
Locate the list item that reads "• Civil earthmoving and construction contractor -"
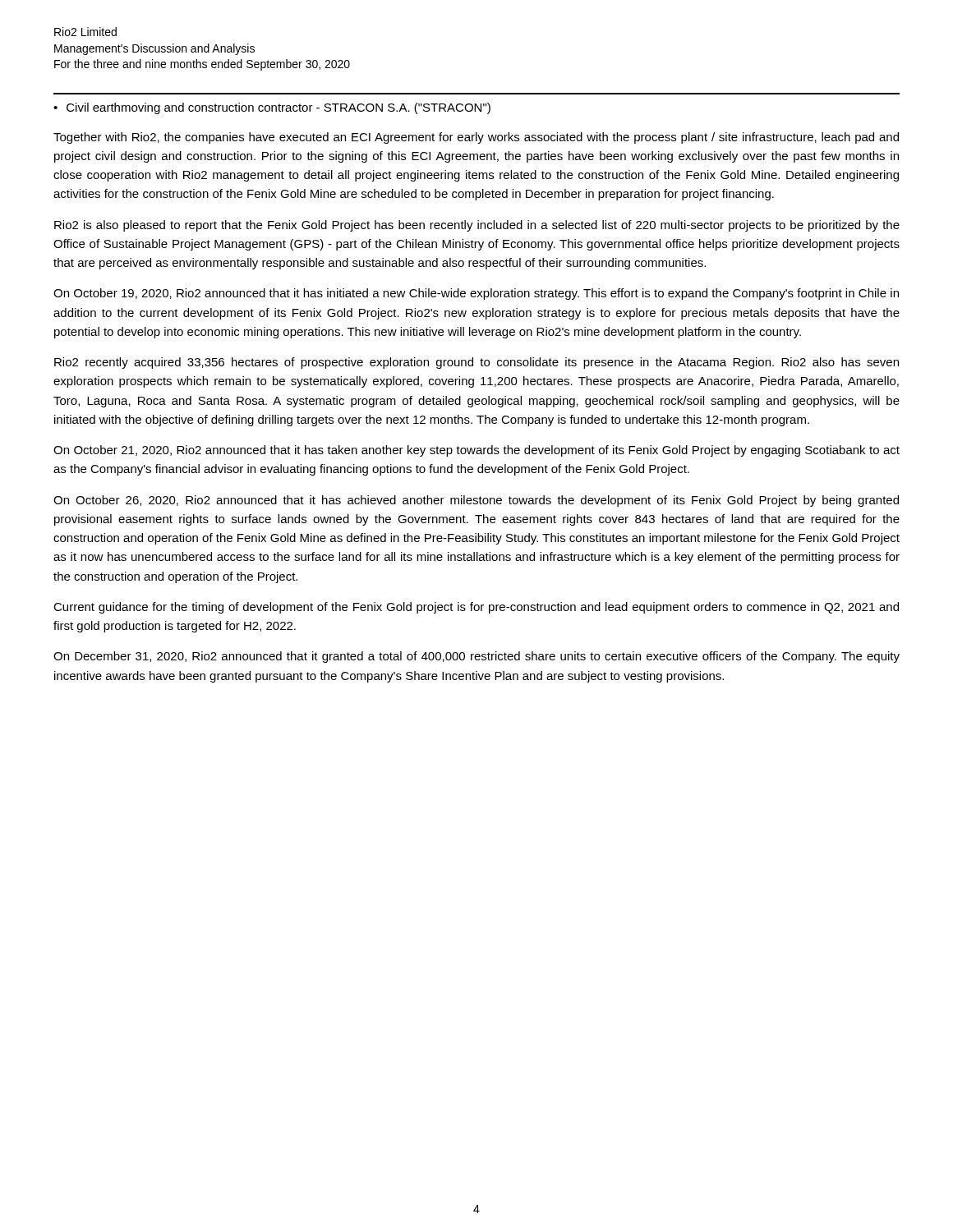[x=272, y=108]
